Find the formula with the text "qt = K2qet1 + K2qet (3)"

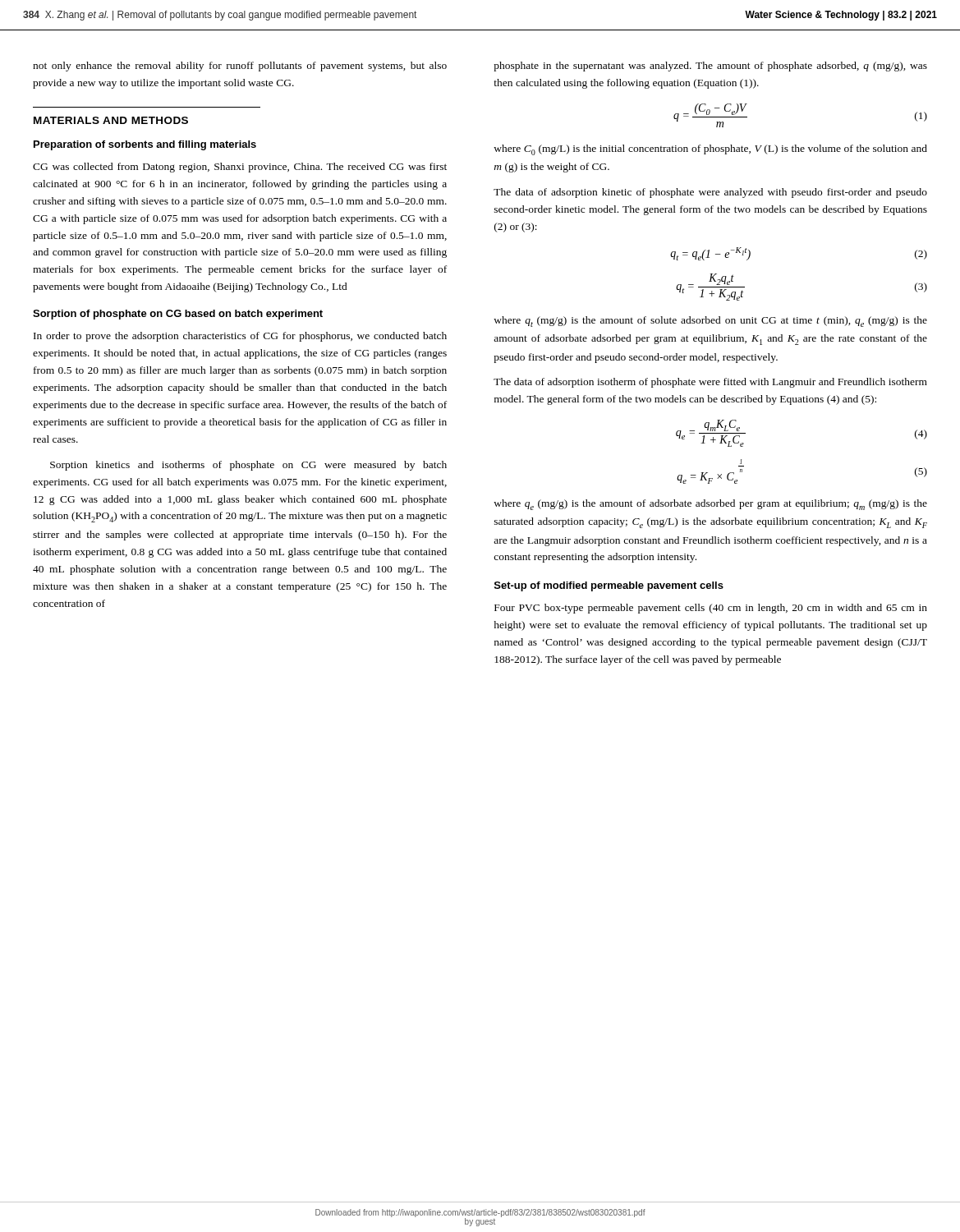pos(710,287)
